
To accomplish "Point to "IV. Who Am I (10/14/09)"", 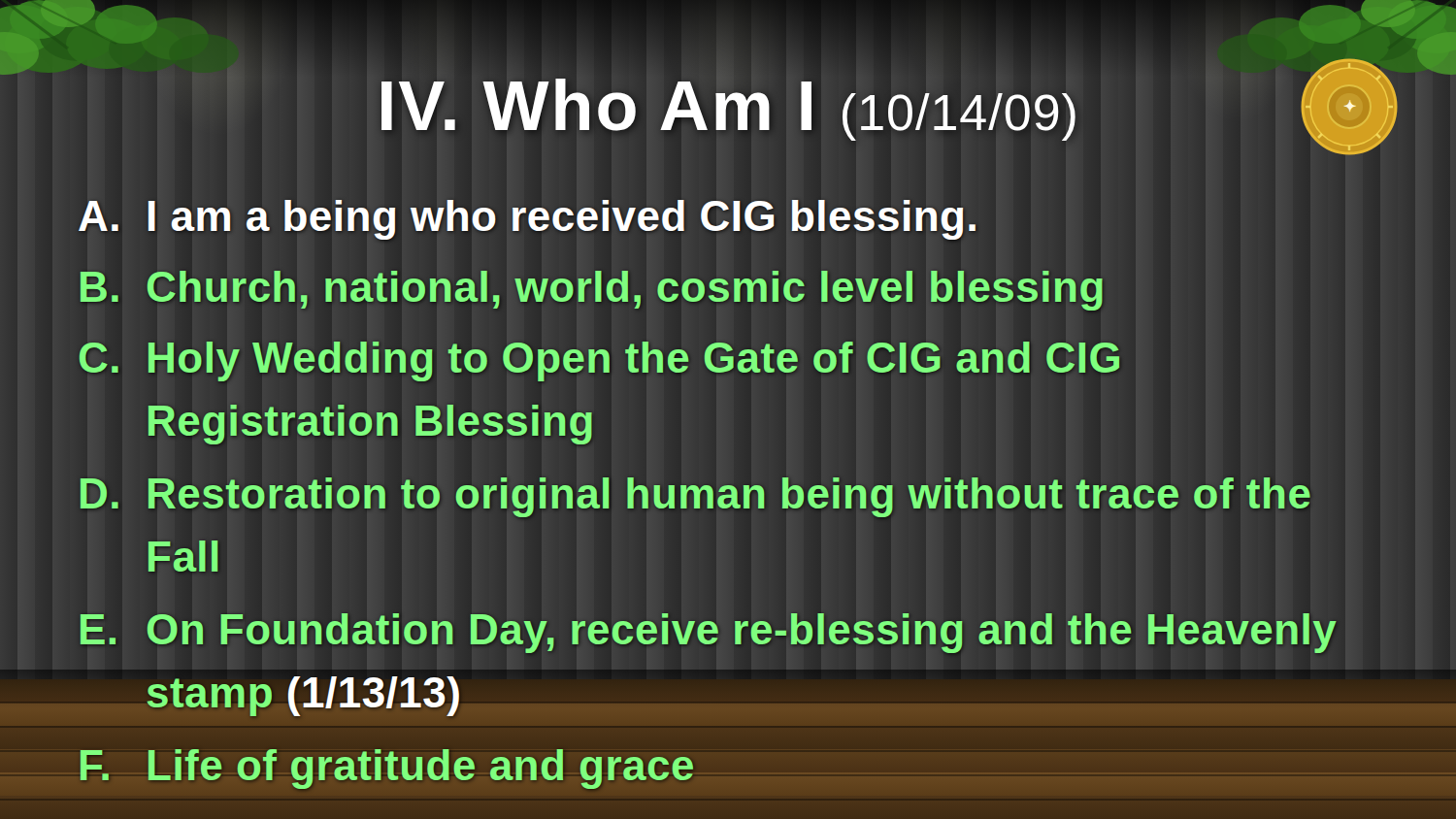I will click(x=728, y=106).
